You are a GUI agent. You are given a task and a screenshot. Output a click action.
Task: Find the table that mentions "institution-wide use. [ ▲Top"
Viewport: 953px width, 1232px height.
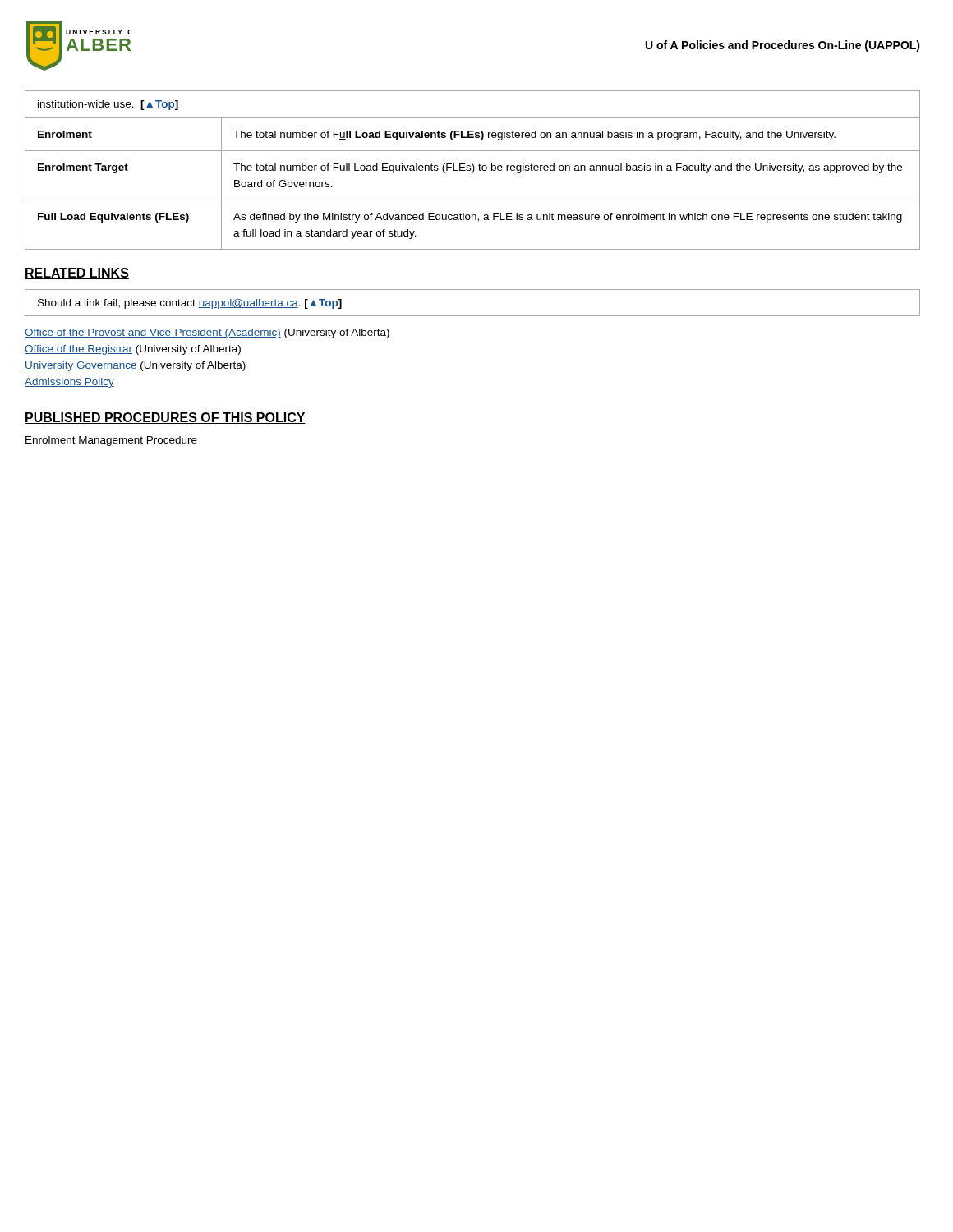(x=472, y=170)
